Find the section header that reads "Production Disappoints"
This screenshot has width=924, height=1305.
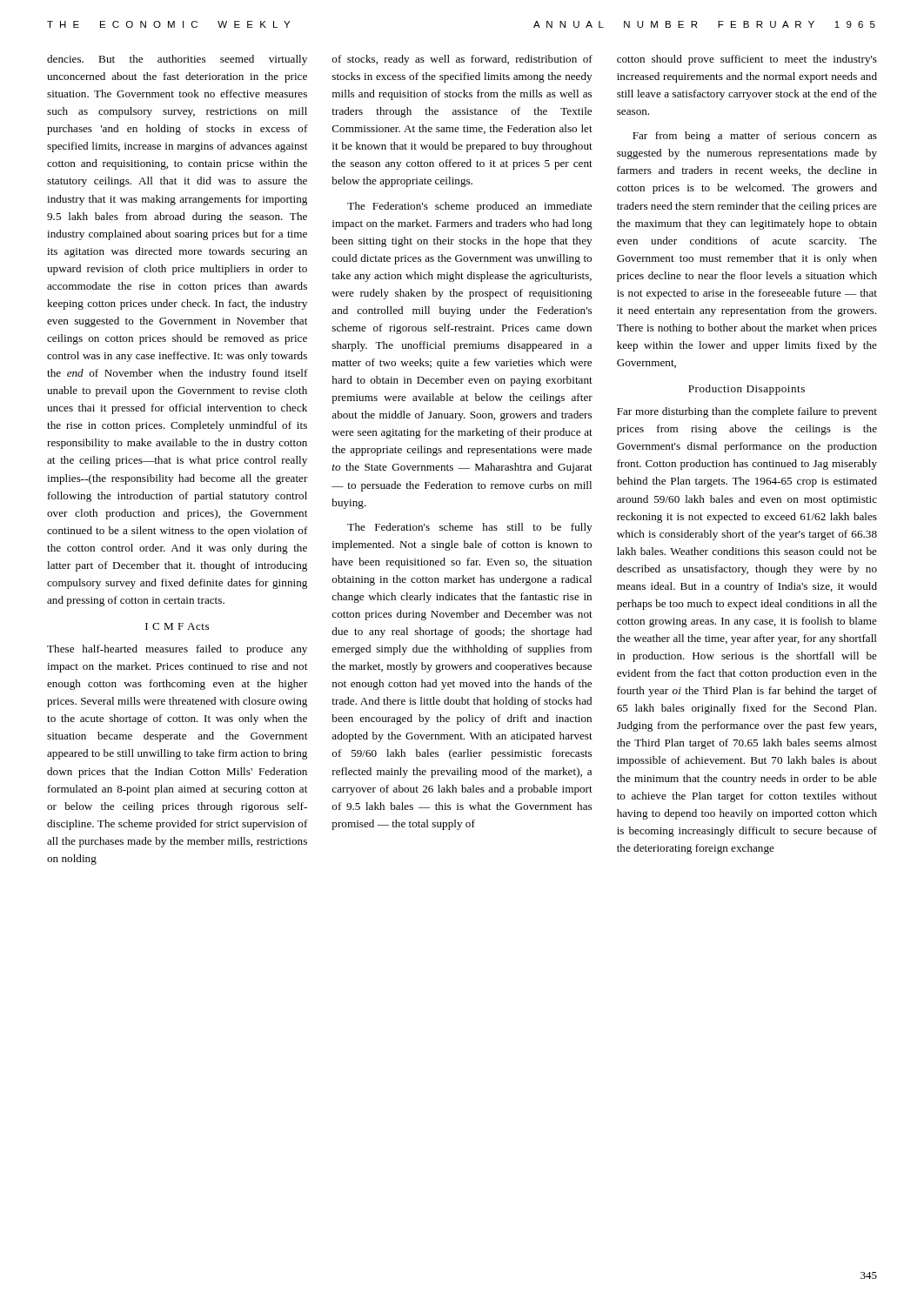coord(747,389)
